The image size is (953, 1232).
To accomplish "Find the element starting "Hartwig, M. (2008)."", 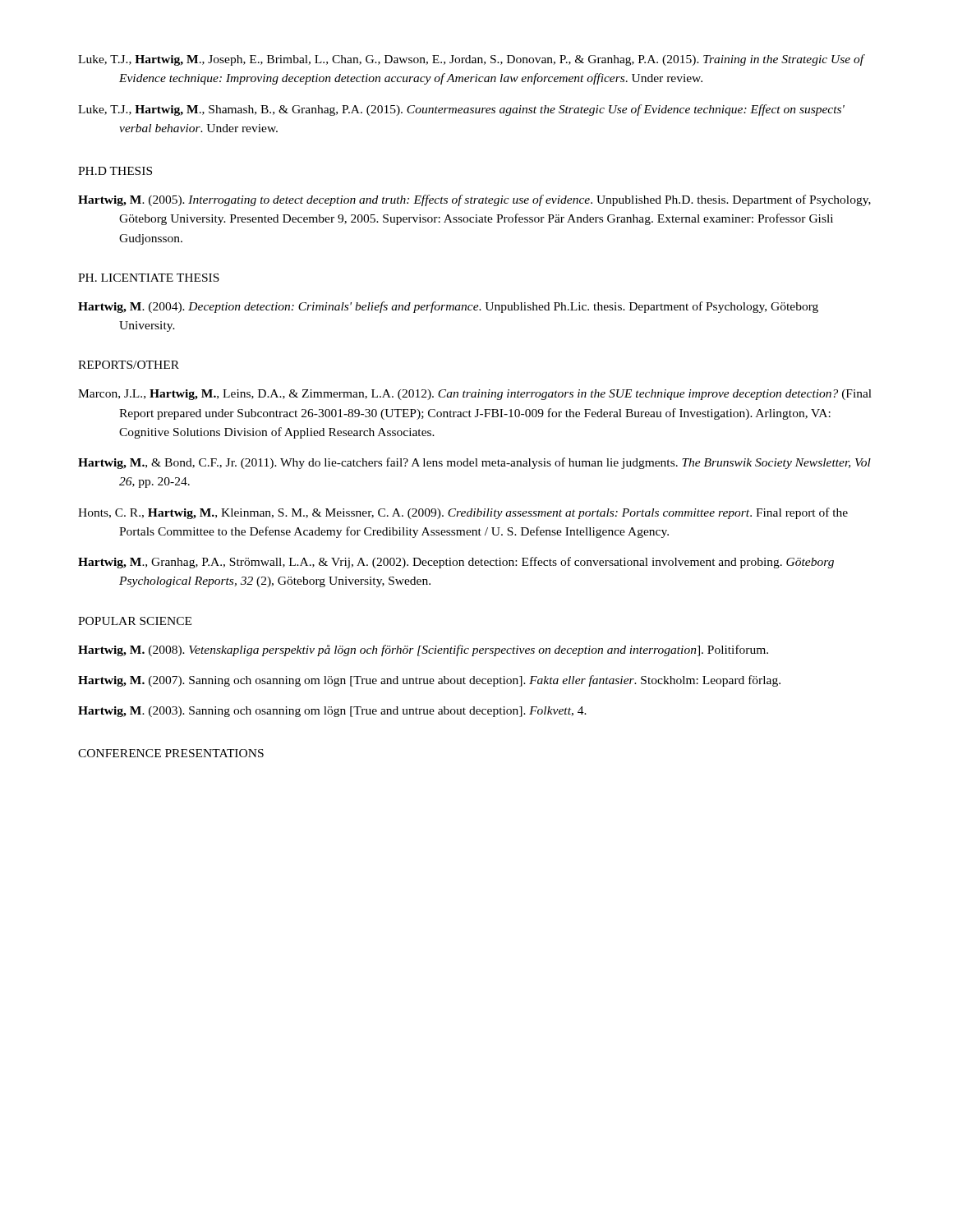I will click(424, 649).
